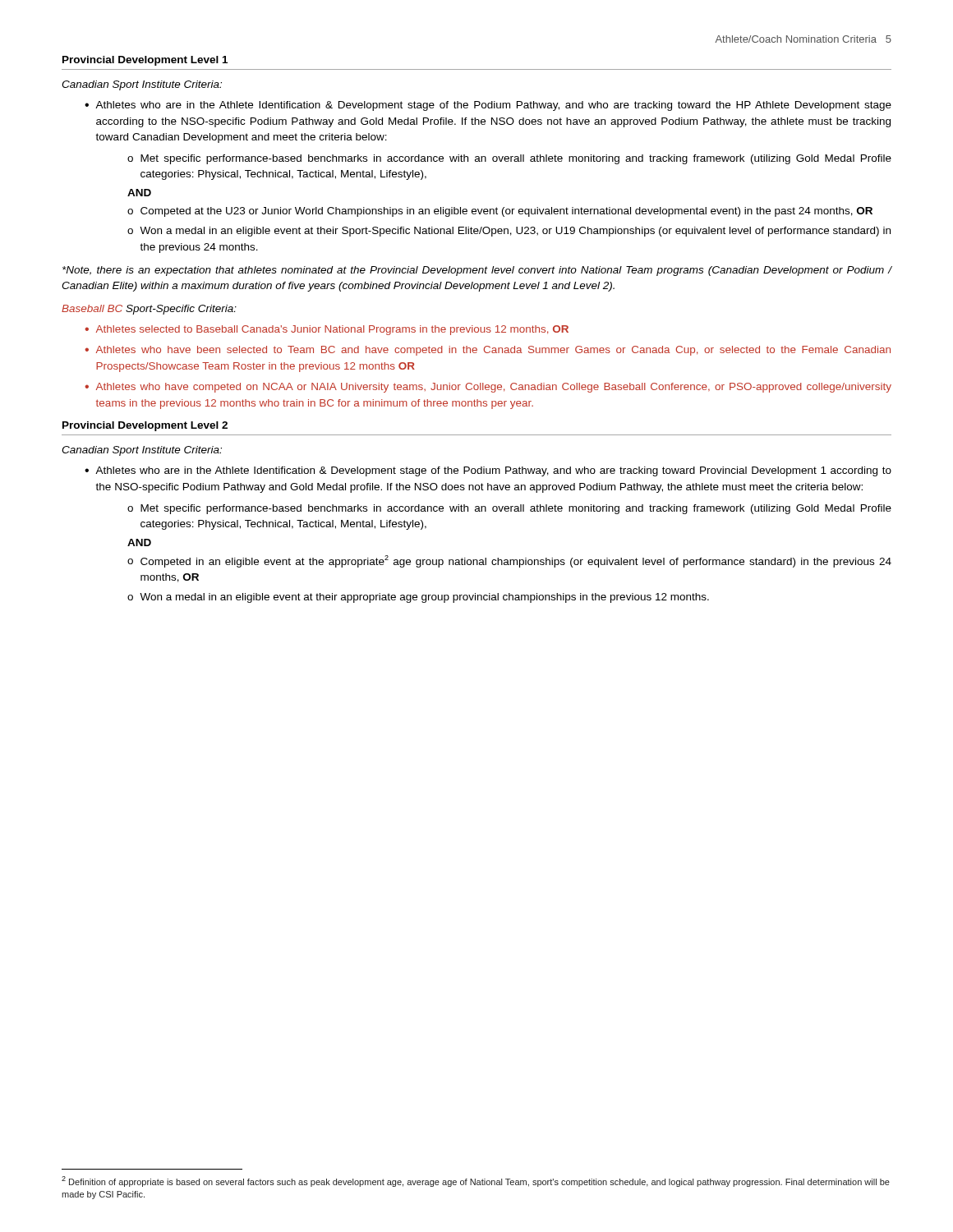Find the block on this page that starts "• Athletes selected to Baseball Canada's"

[x=327, y=329]
